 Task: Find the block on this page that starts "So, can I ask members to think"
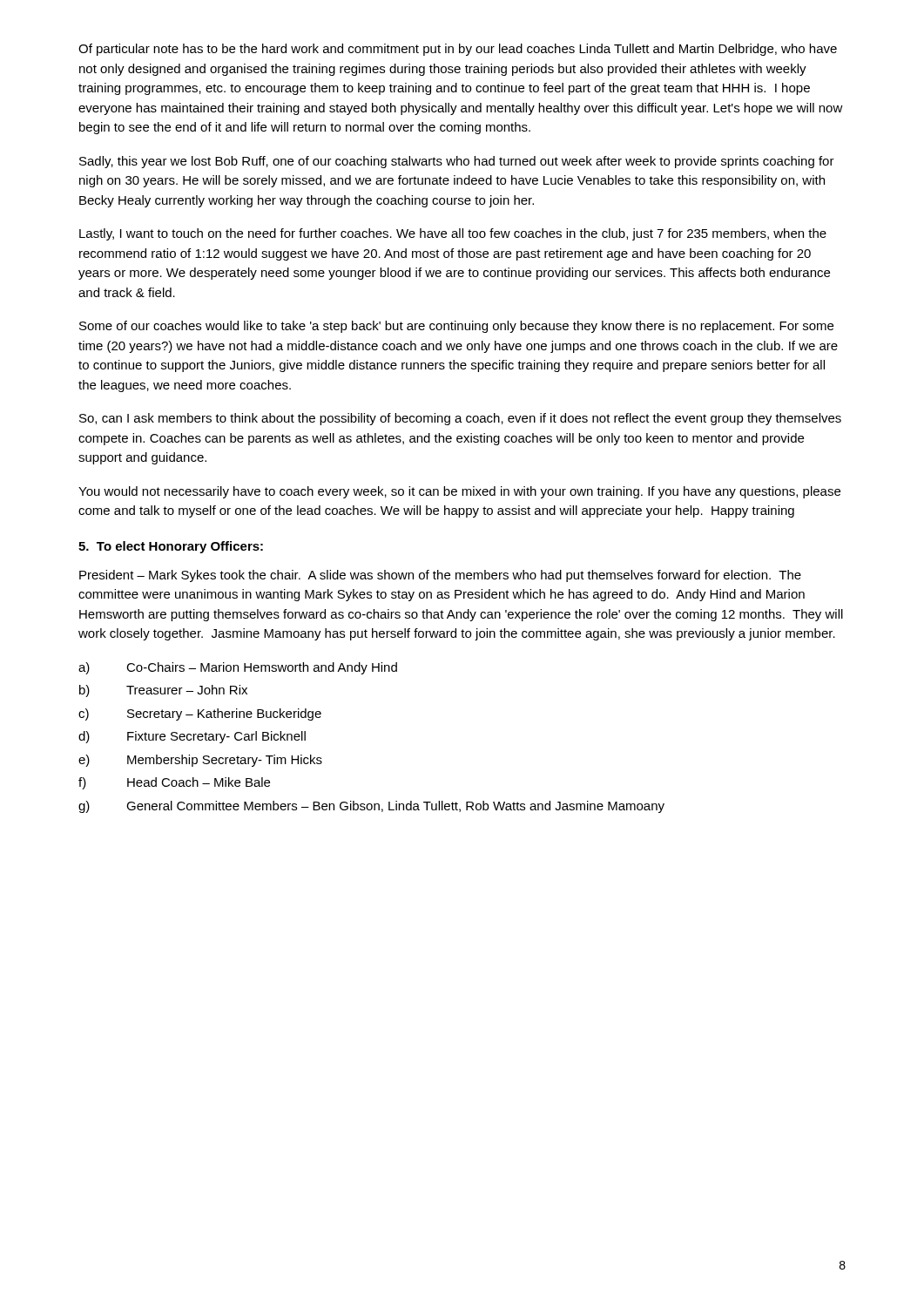pyautogui.click(x=460, y=437)
